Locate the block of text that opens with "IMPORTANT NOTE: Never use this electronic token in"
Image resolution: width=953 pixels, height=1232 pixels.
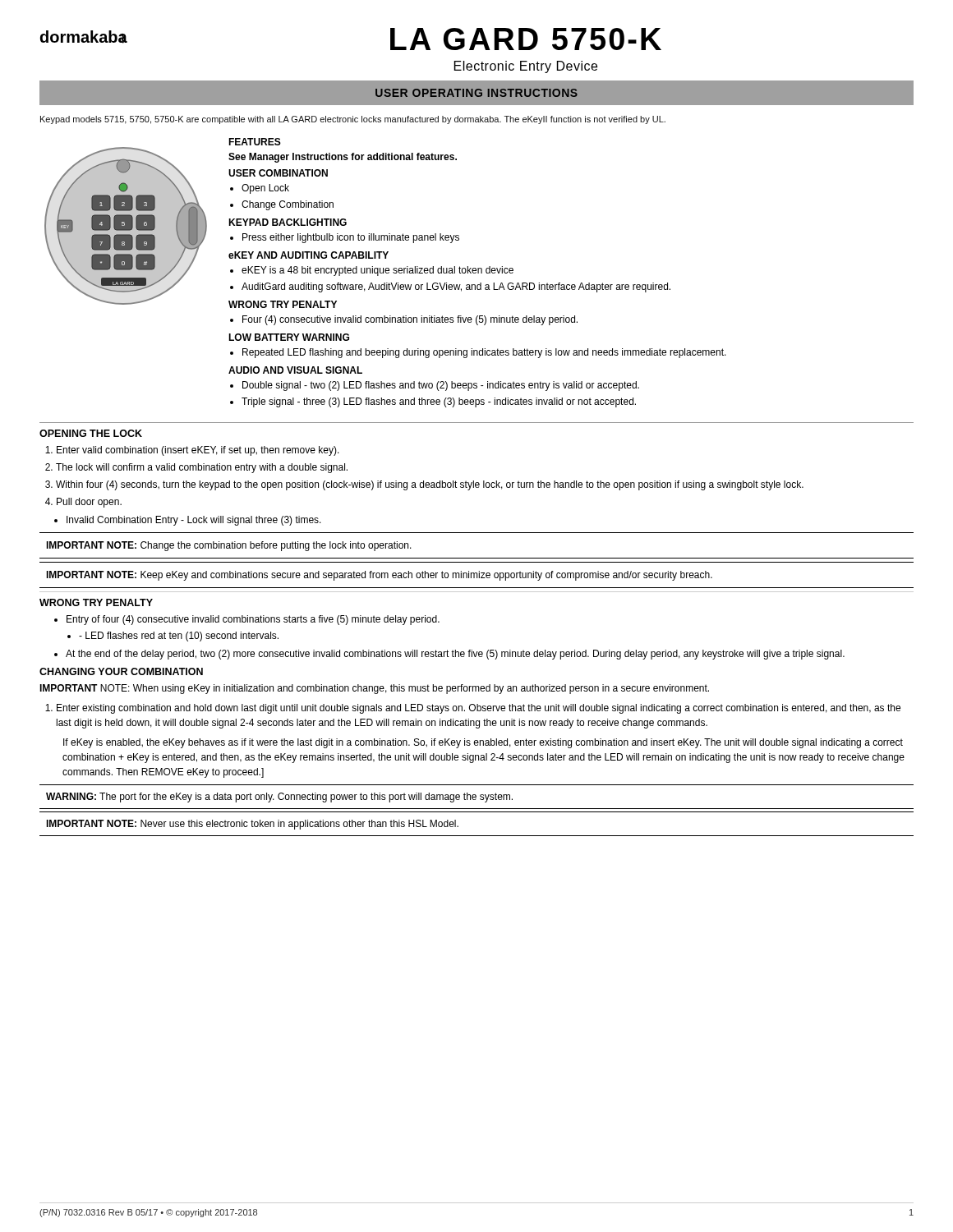tap(253, 824)
